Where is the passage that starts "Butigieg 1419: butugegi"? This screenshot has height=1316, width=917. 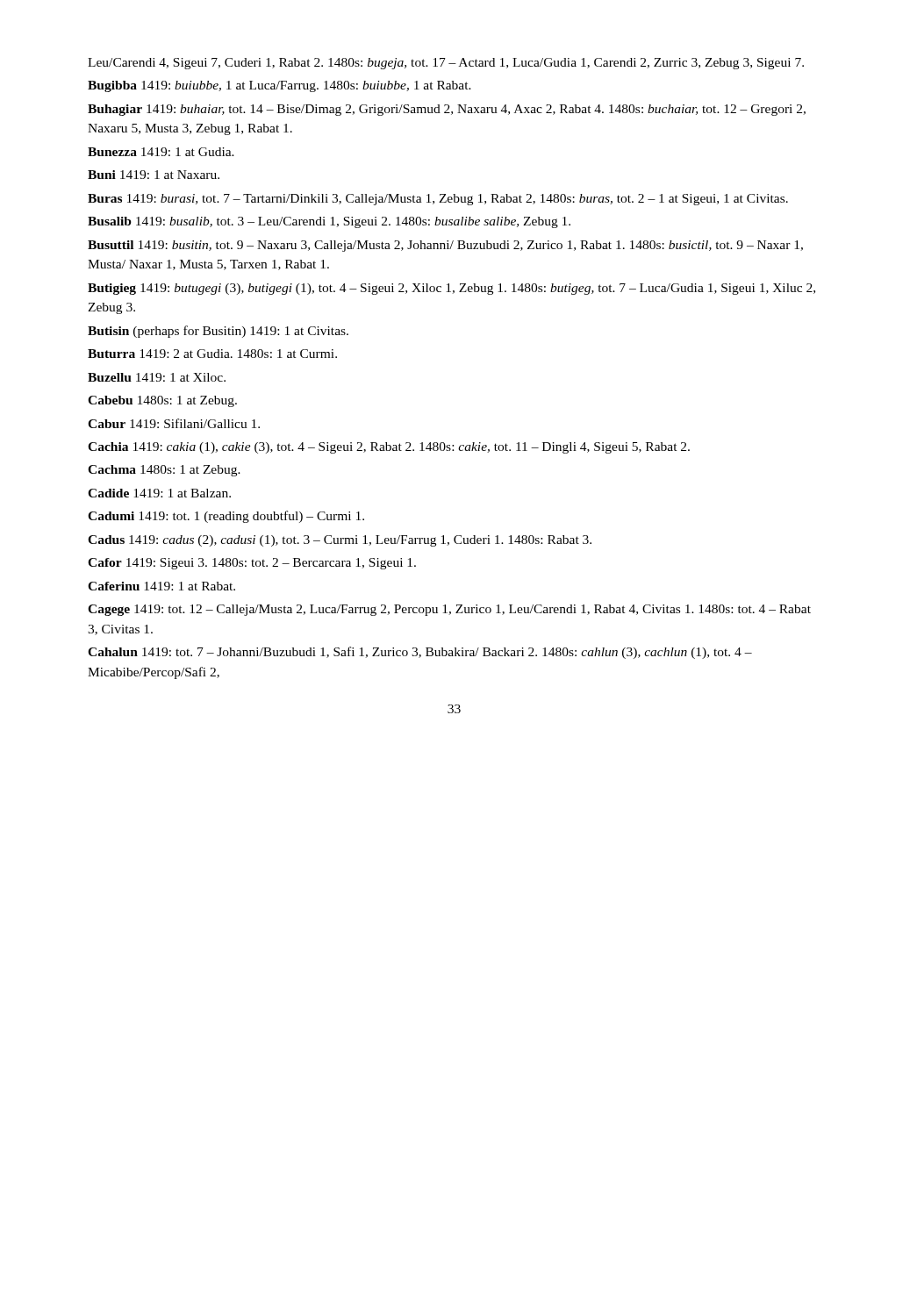coord(452,297)
